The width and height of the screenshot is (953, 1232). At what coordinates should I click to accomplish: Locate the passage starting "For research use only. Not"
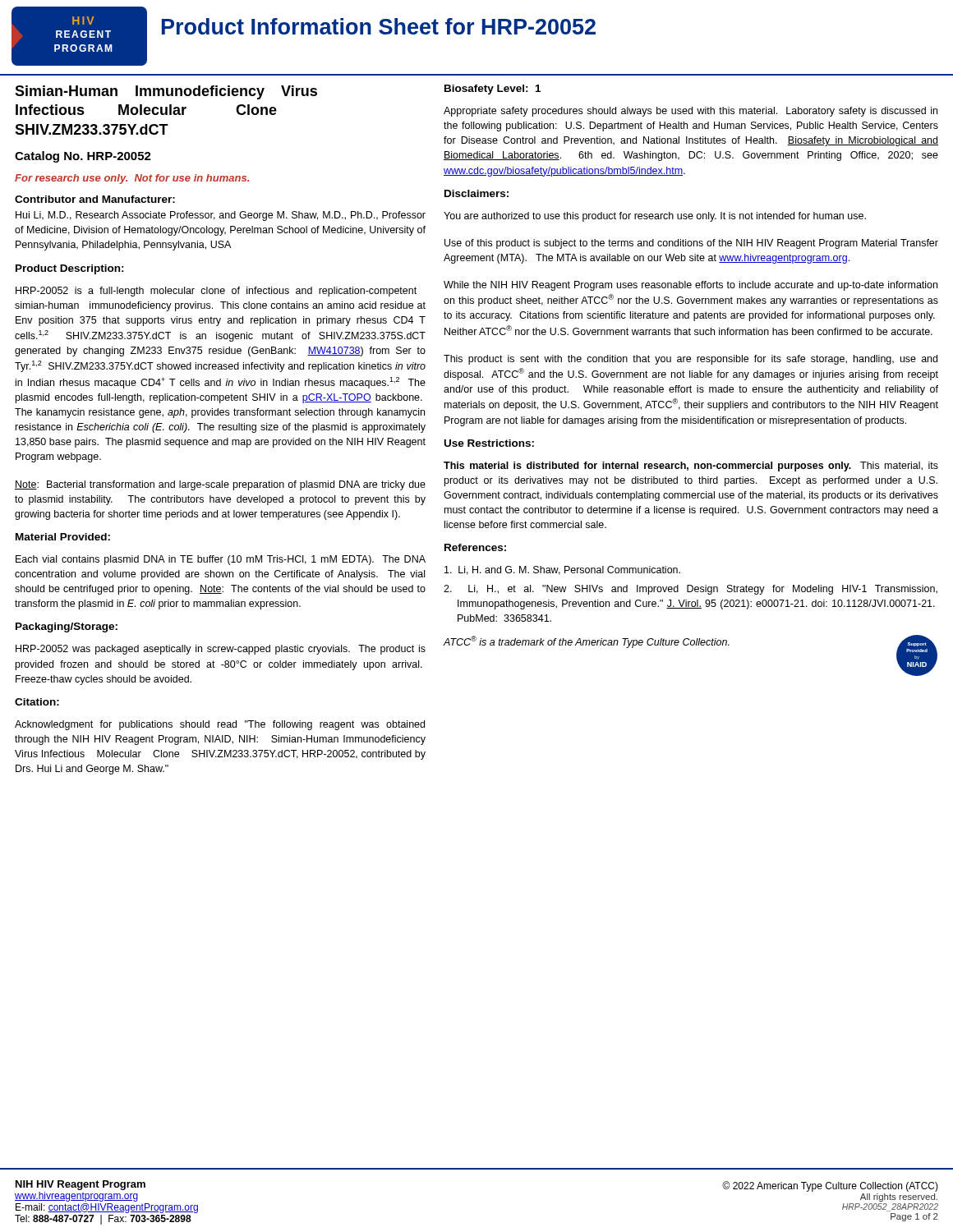coord(220,178)
